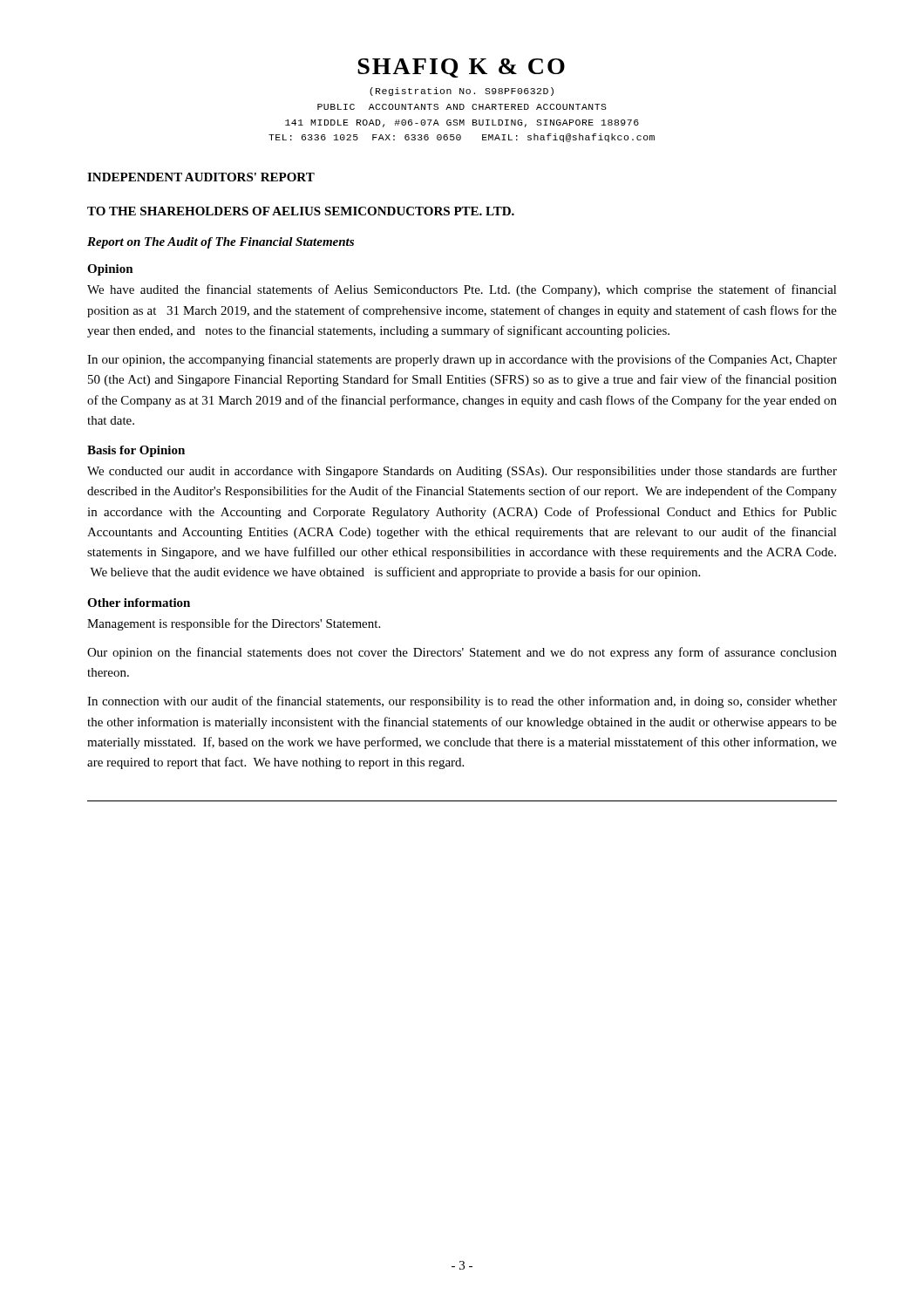This screenshot has height=1308, width=924.
Task: Navigate to the text block starting "We have audited the financial statements of Aelius"
Action: click(462, 310)
